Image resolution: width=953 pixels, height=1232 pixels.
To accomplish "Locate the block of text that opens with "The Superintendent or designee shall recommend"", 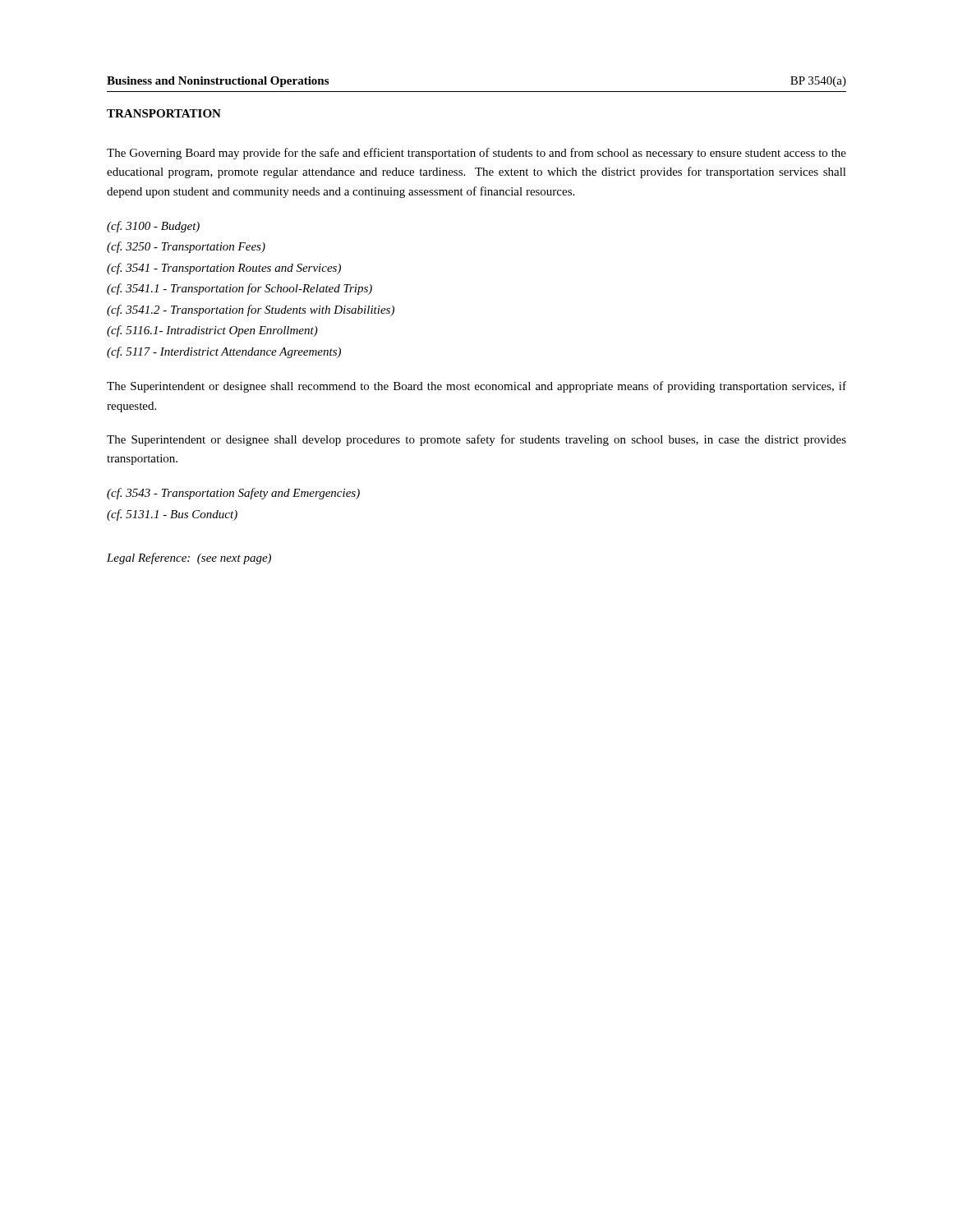I will tap(476, 396).
